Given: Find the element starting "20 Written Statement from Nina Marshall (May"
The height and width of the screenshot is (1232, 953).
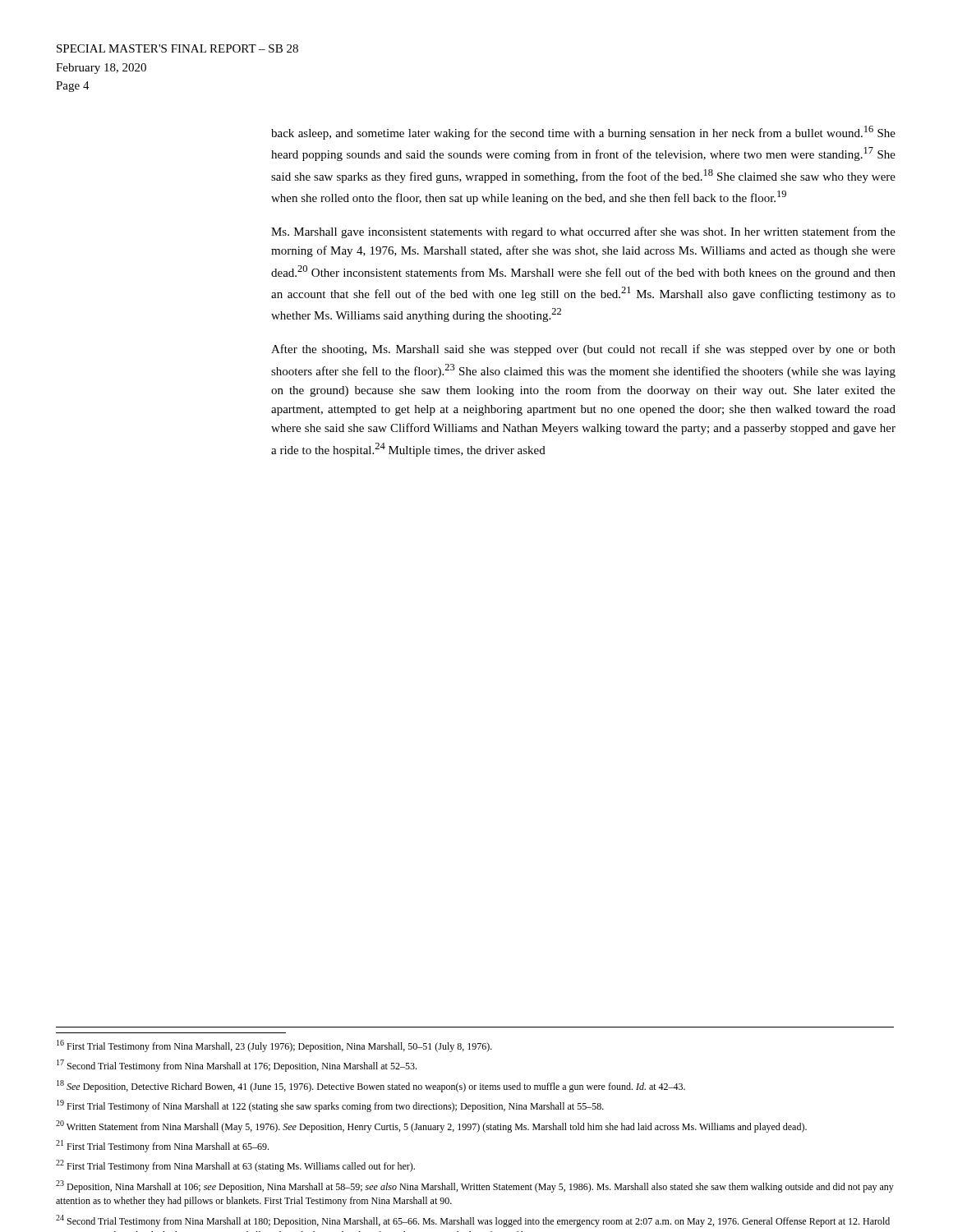Looking at the screenshot, I should click(x=475, y=1126).
